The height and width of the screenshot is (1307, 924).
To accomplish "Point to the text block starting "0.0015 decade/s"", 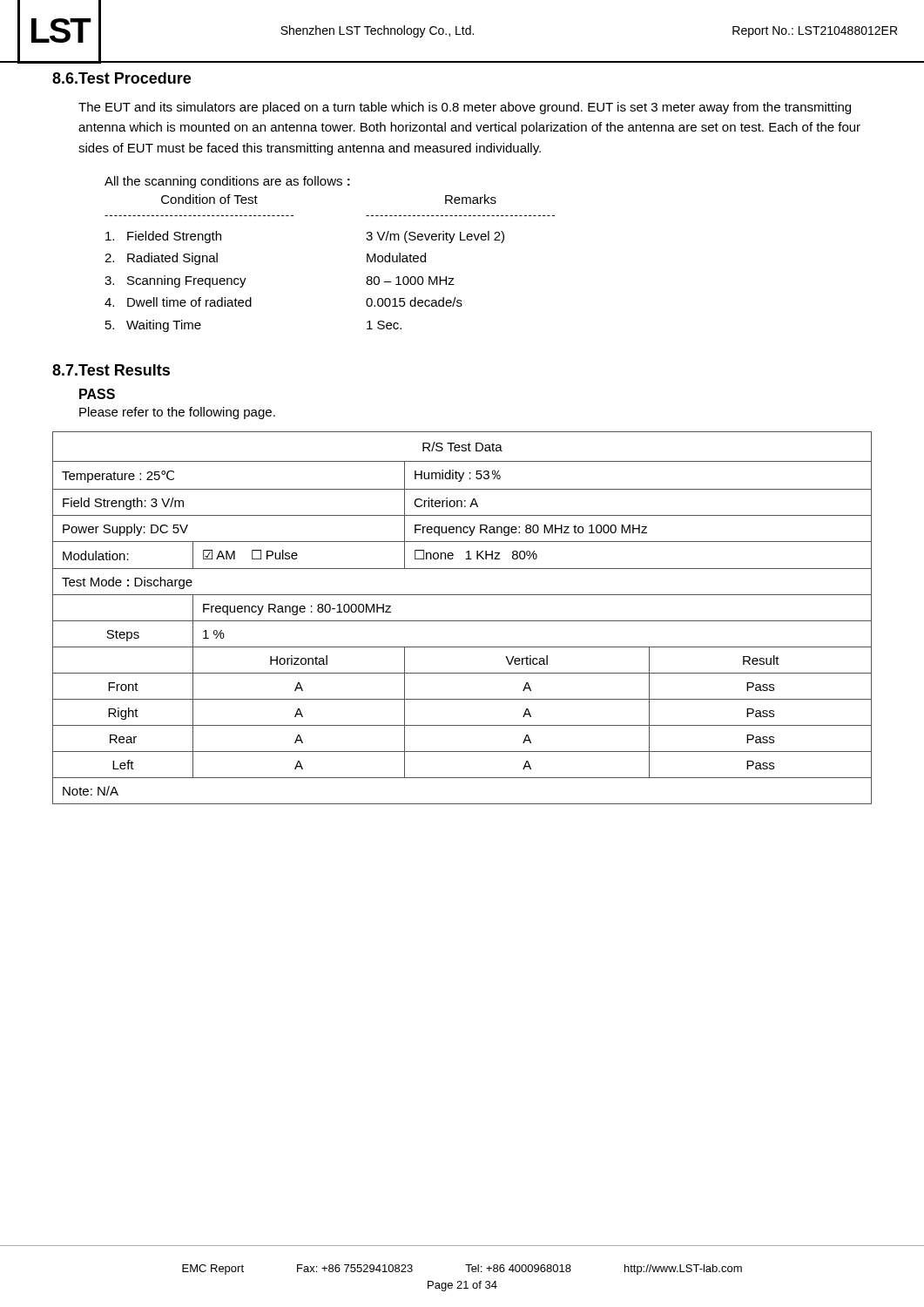I will click(414, 302).
